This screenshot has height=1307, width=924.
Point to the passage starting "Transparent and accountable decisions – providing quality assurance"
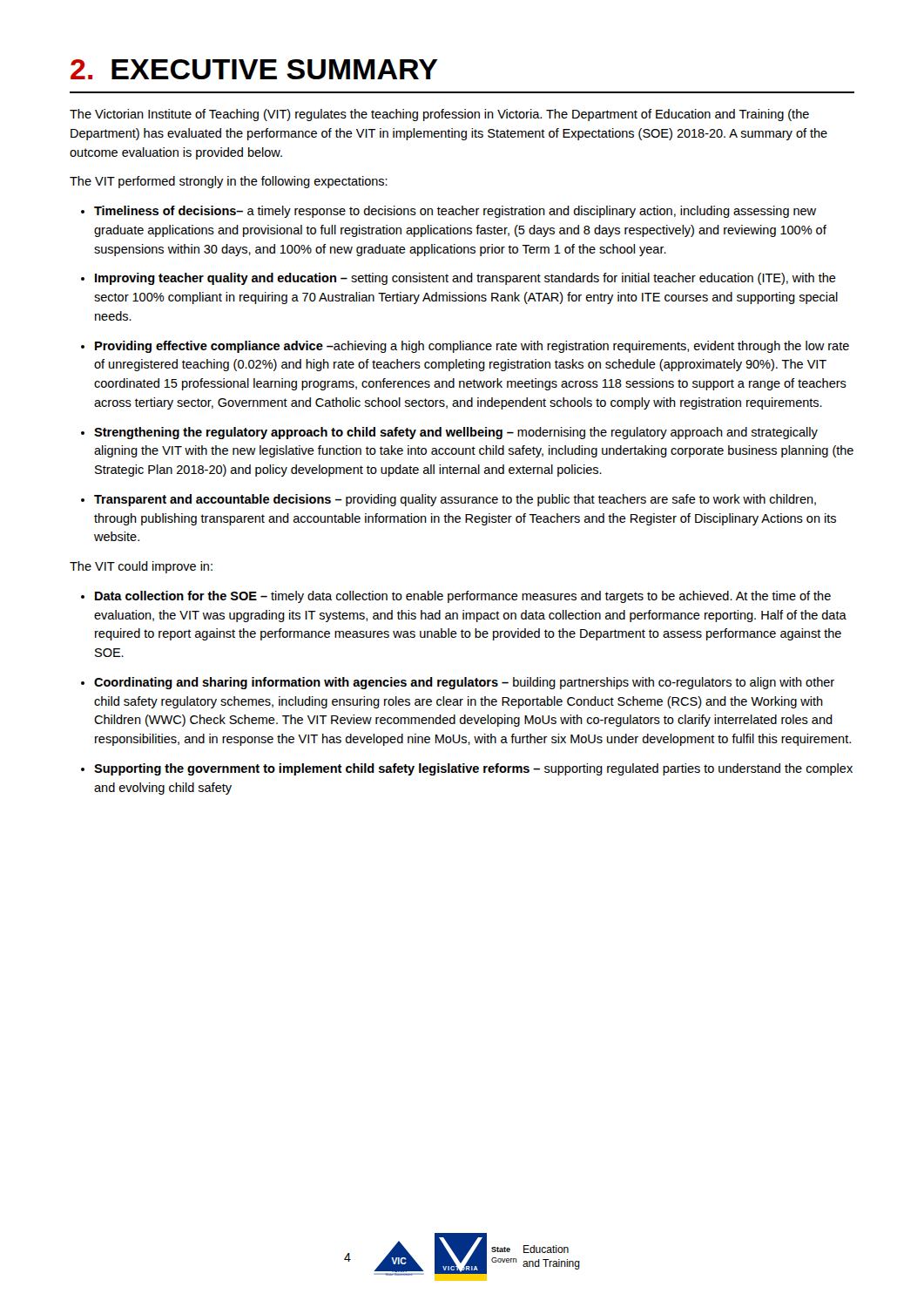tap(465, 518)
